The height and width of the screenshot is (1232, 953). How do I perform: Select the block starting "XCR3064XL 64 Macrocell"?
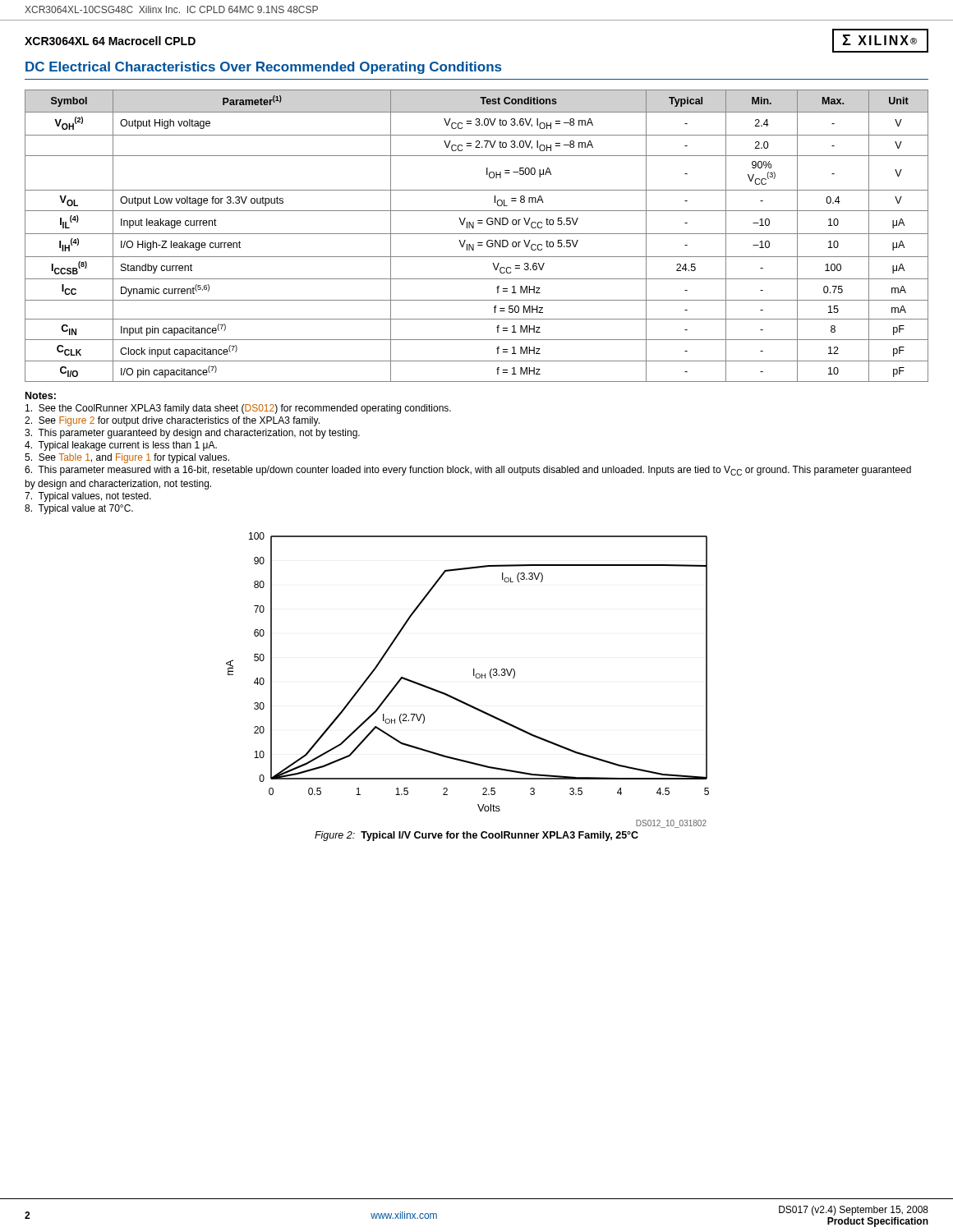tap(110, 41)
